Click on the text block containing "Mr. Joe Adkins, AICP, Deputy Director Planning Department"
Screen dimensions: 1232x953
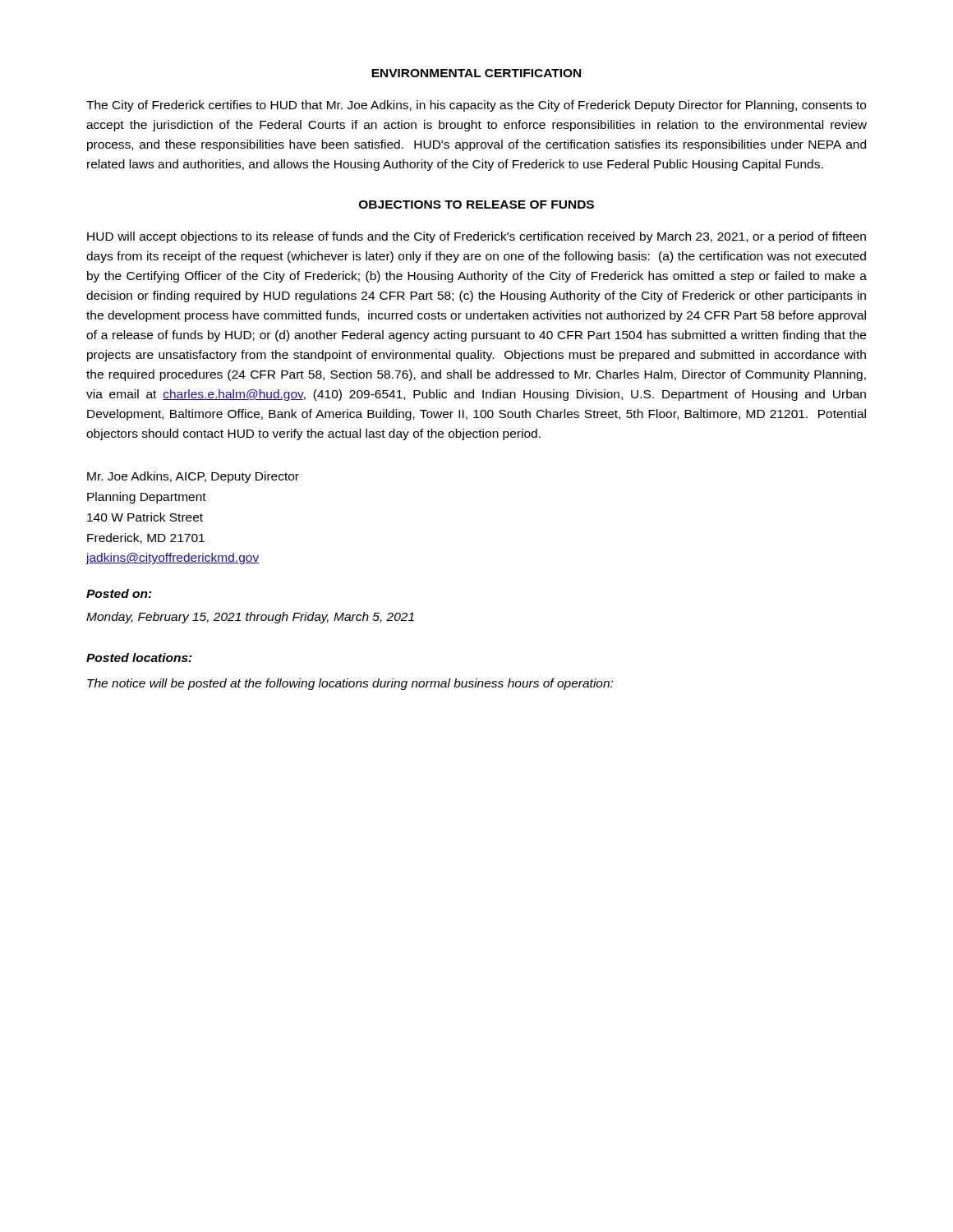(x=193, y=517)
